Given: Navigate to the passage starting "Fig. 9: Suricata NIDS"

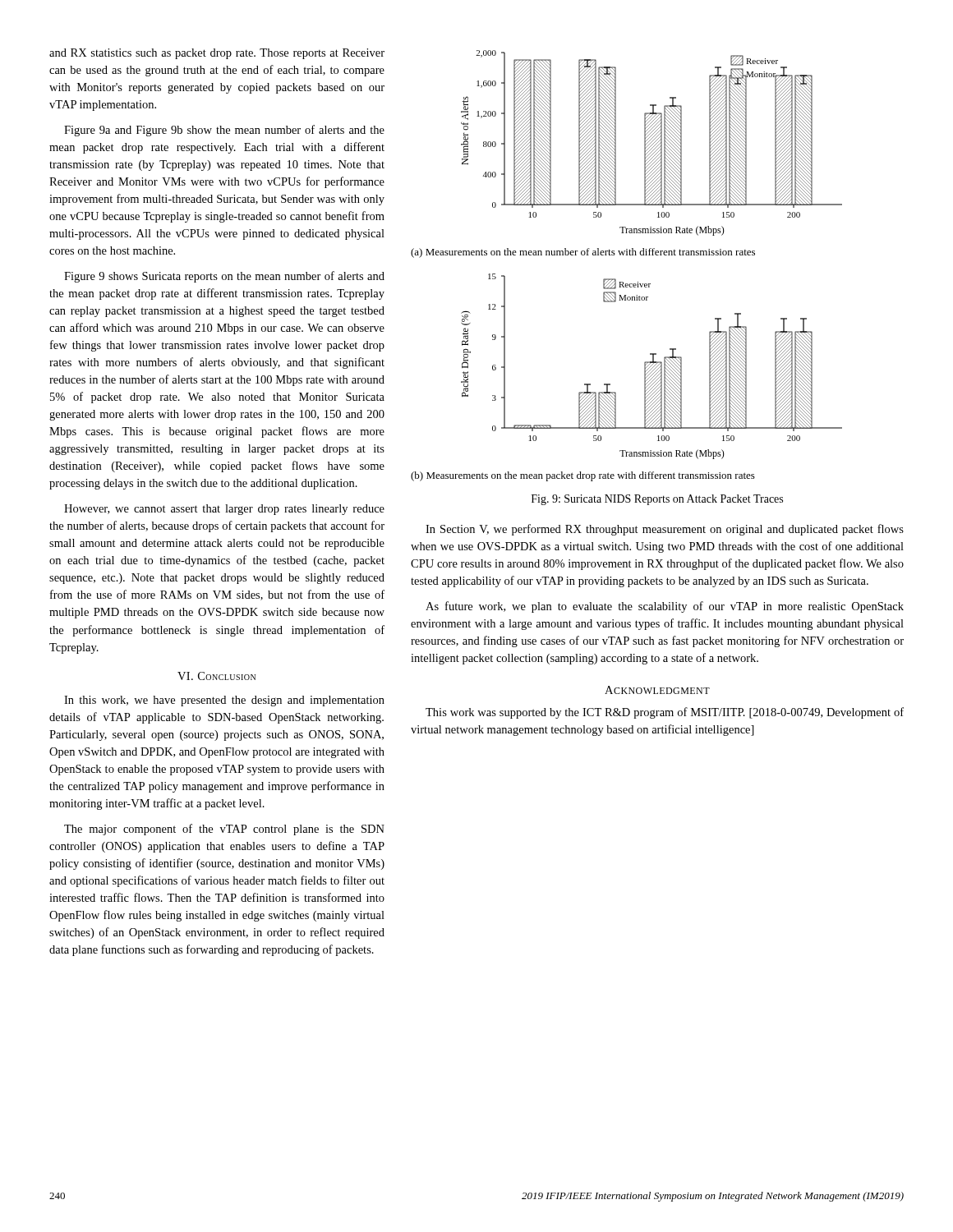Looking at the screenshot, I should (x=657, y=499).
